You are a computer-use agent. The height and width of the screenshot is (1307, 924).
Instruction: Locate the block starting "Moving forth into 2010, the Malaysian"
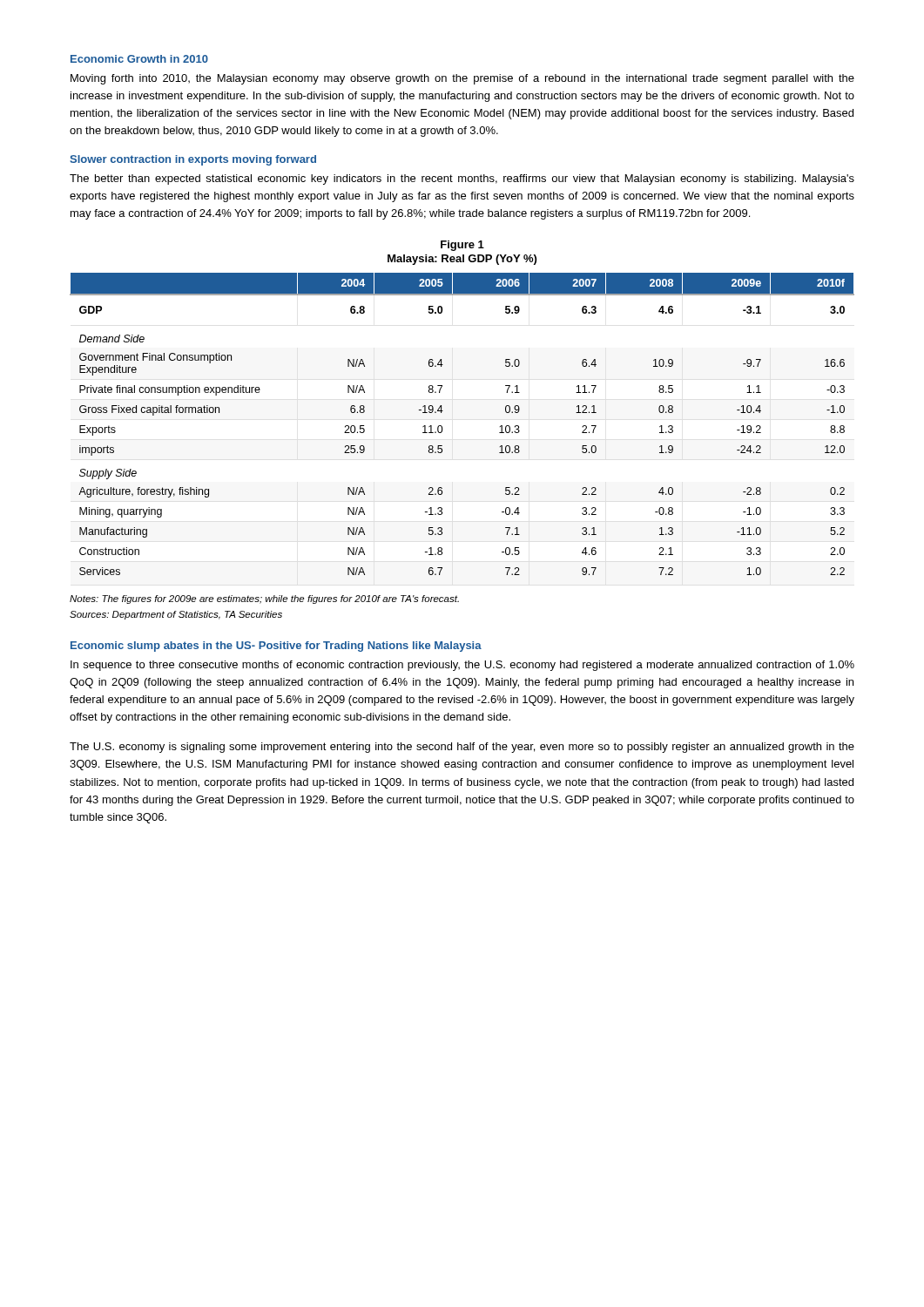pos(462,104)
